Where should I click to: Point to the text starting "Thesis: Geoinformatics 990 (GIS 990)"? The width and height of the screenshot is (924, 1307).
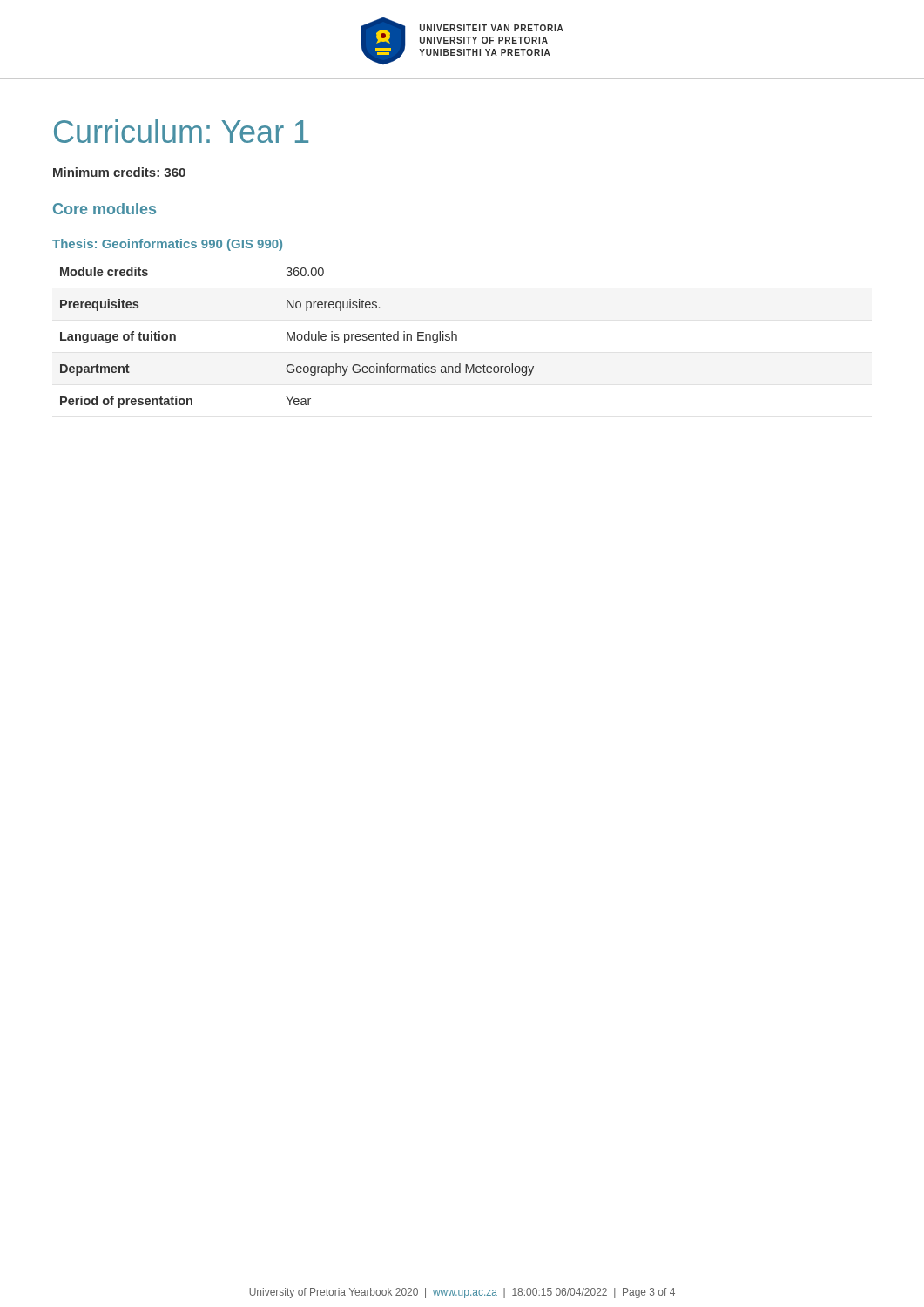(167, 245)
